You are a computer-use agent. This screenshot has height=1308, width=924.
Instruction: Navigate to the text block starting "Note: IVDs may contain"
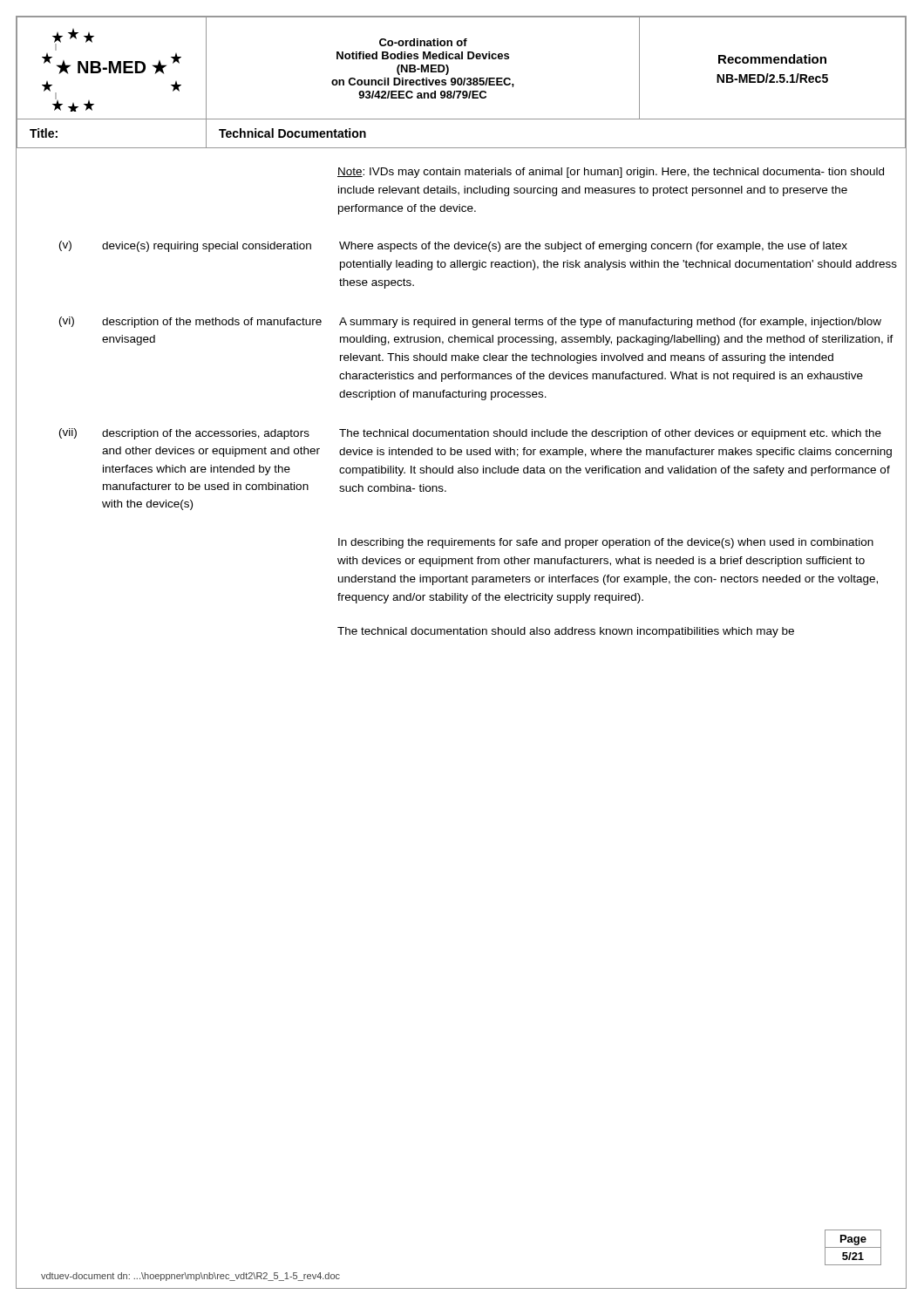coord(611,190)
